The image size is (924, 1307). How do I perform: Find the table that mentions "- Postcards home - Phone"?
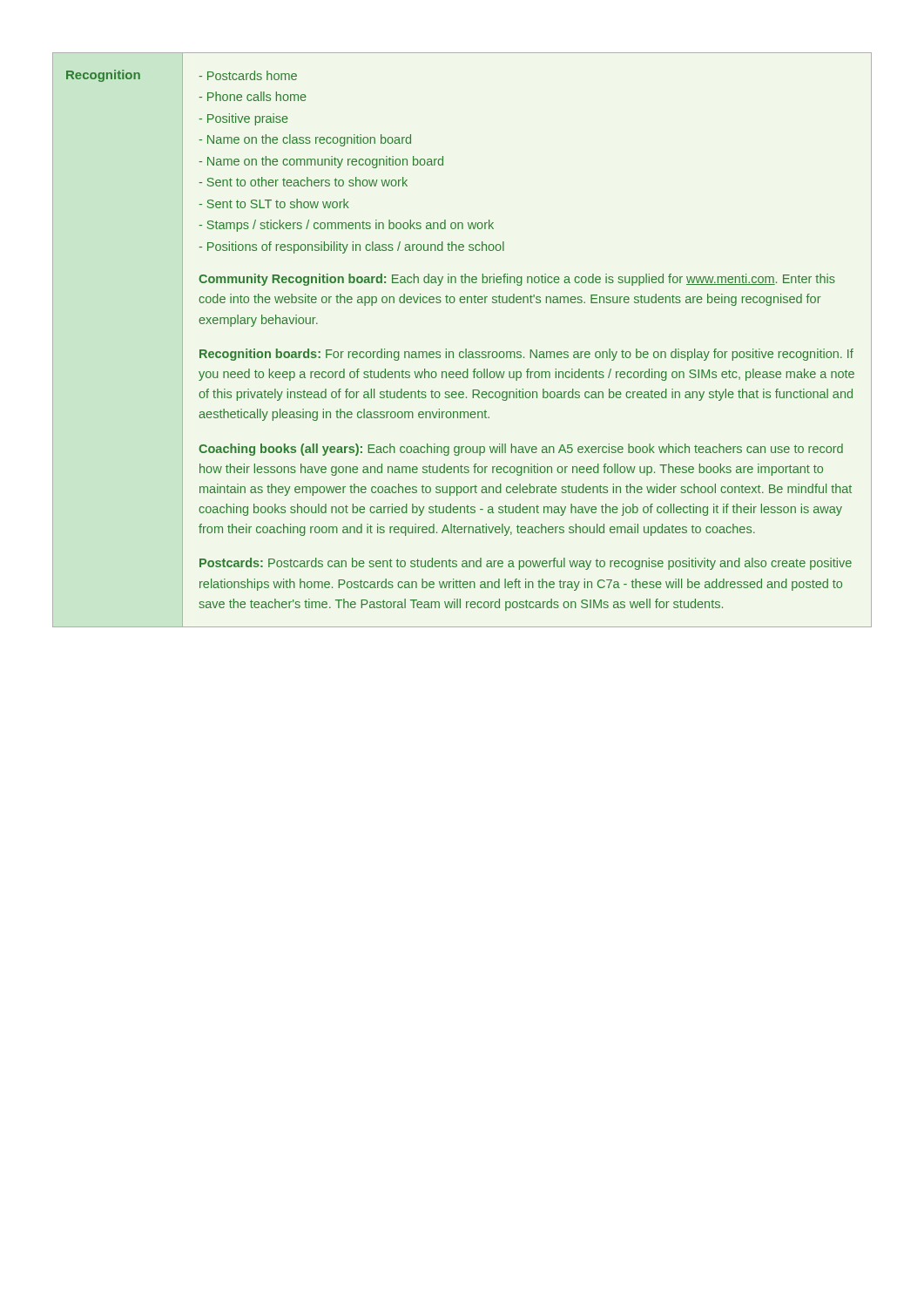coord(462,340)
